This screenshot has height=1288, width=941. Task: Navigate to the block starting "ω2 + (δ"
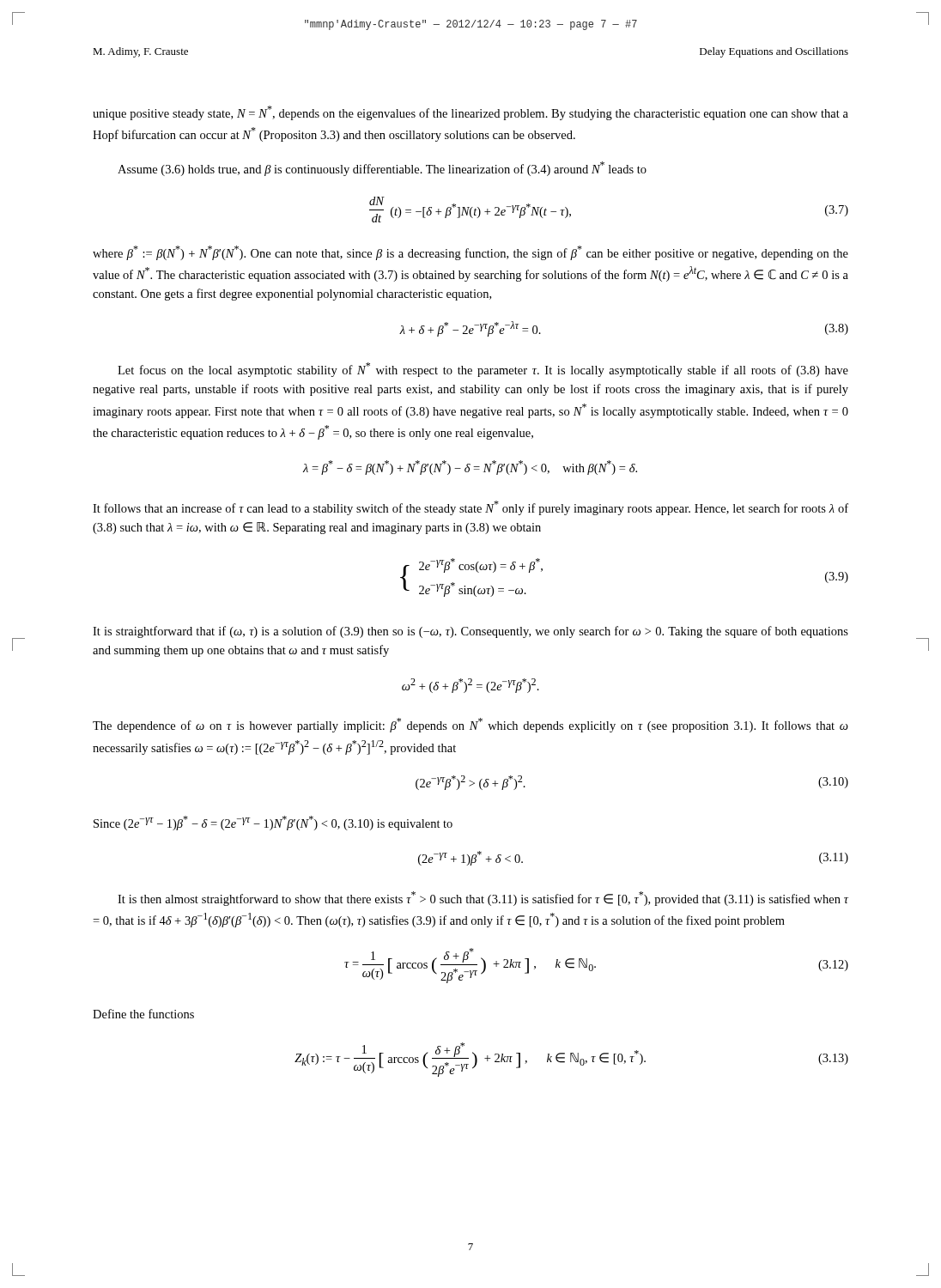[x=470, y=684]
